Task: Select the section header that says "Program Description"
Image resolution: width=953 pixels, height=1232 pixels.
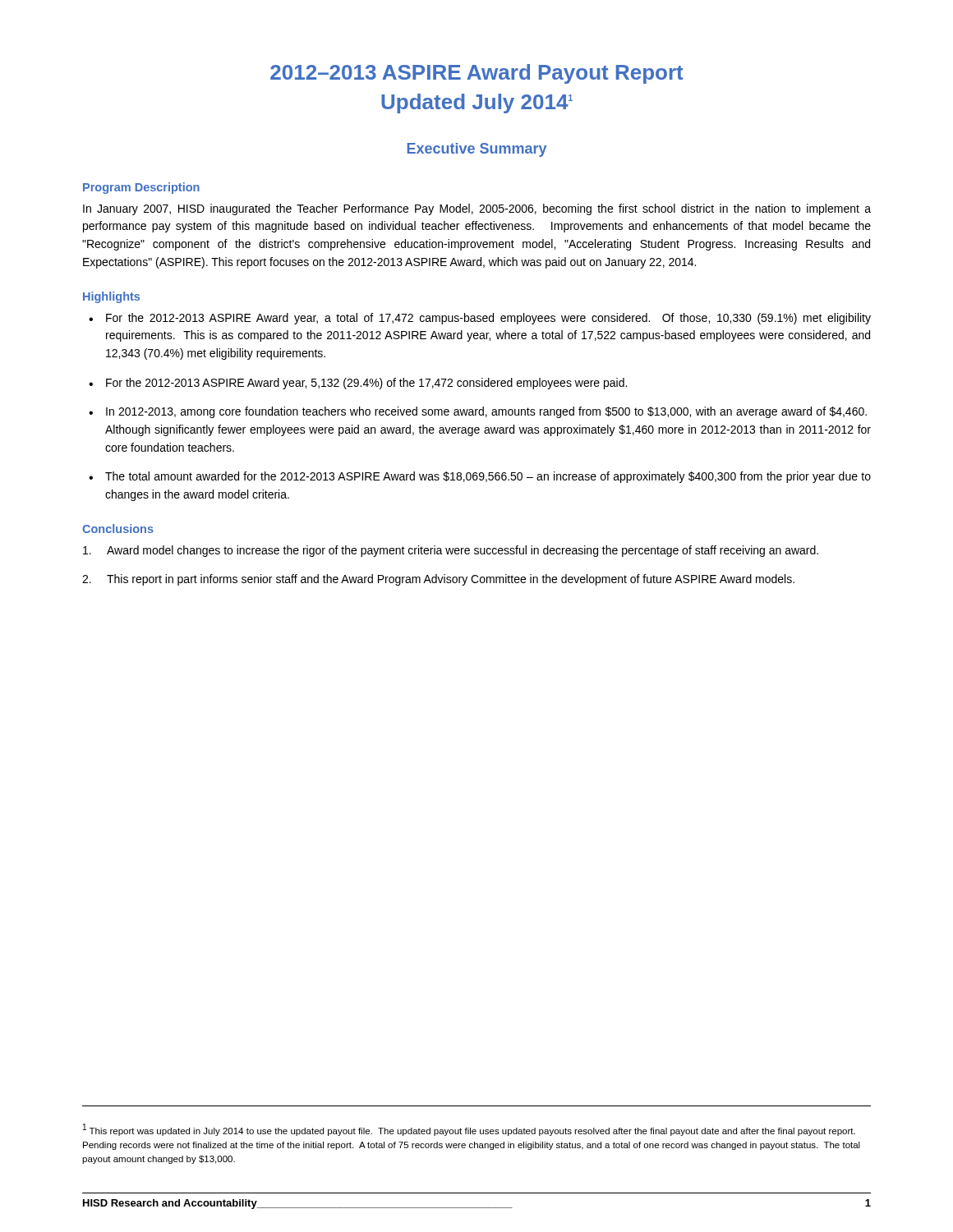Action: click(x=141, y=187)
